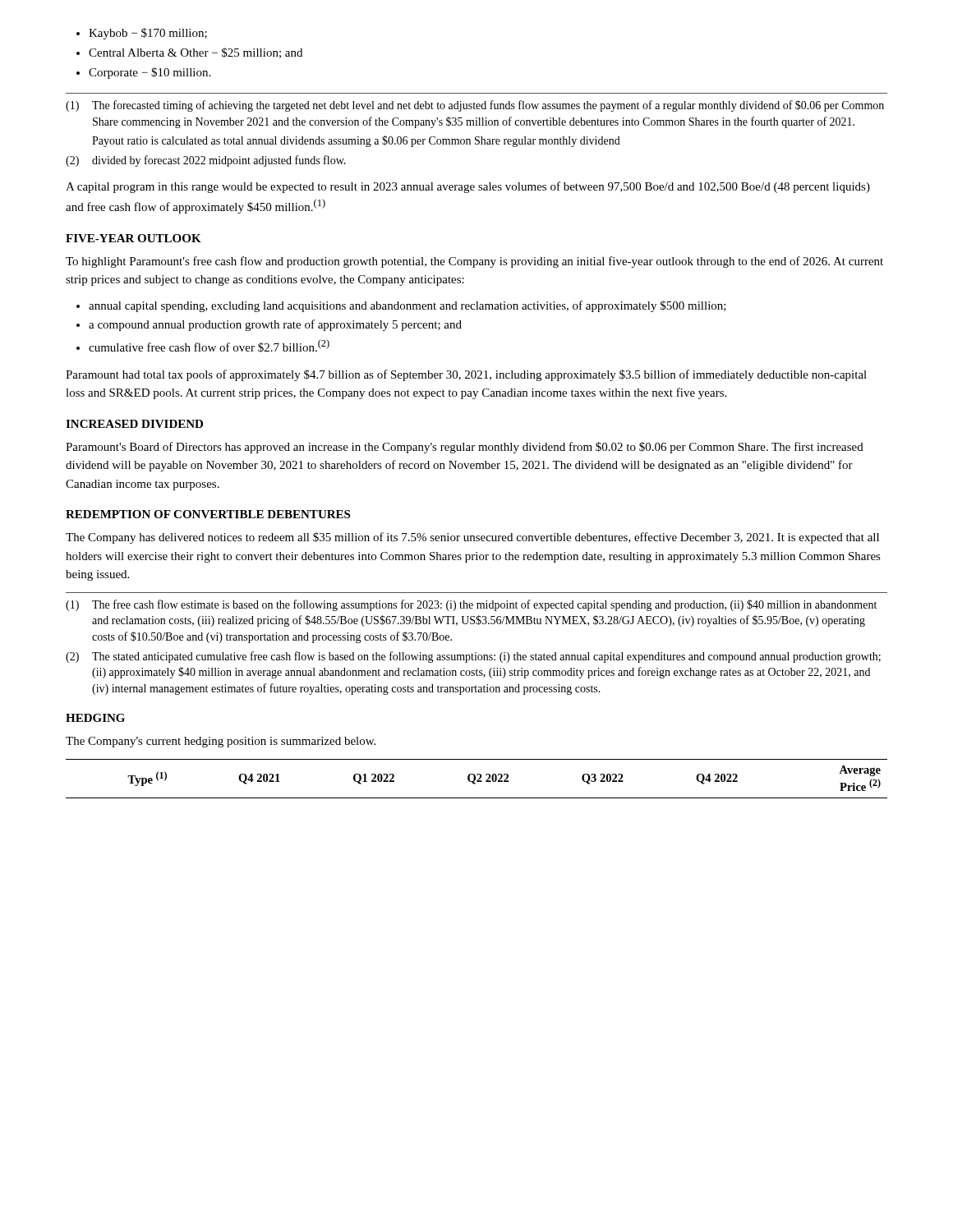Click where it says "Kaybob − $170 million;"
This screenshot has width=953, height=1232.
tap(142, 34)
